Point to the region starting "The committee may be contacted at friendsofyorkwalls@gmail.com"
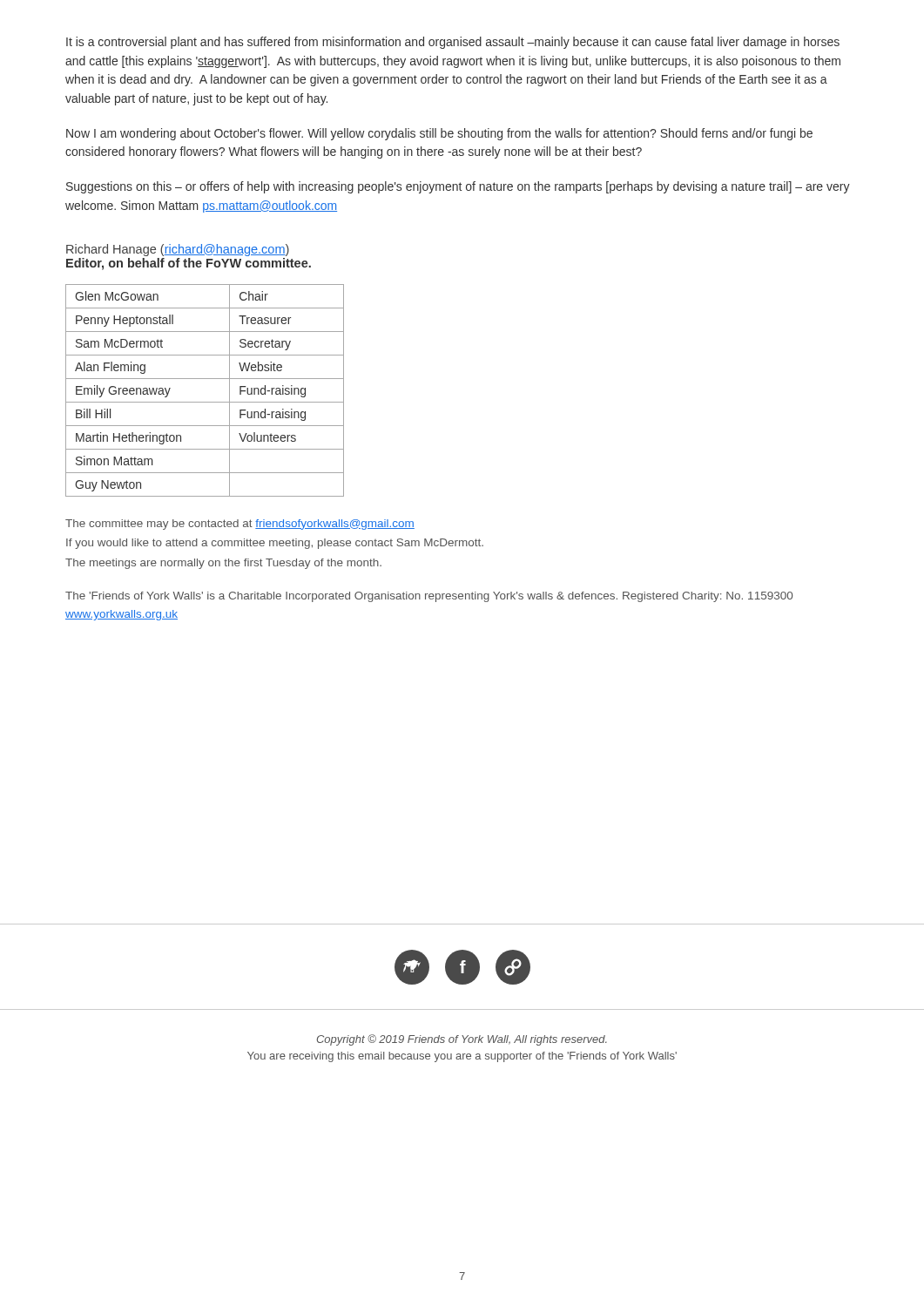924x1307 pixels. (x=275, y=543)
